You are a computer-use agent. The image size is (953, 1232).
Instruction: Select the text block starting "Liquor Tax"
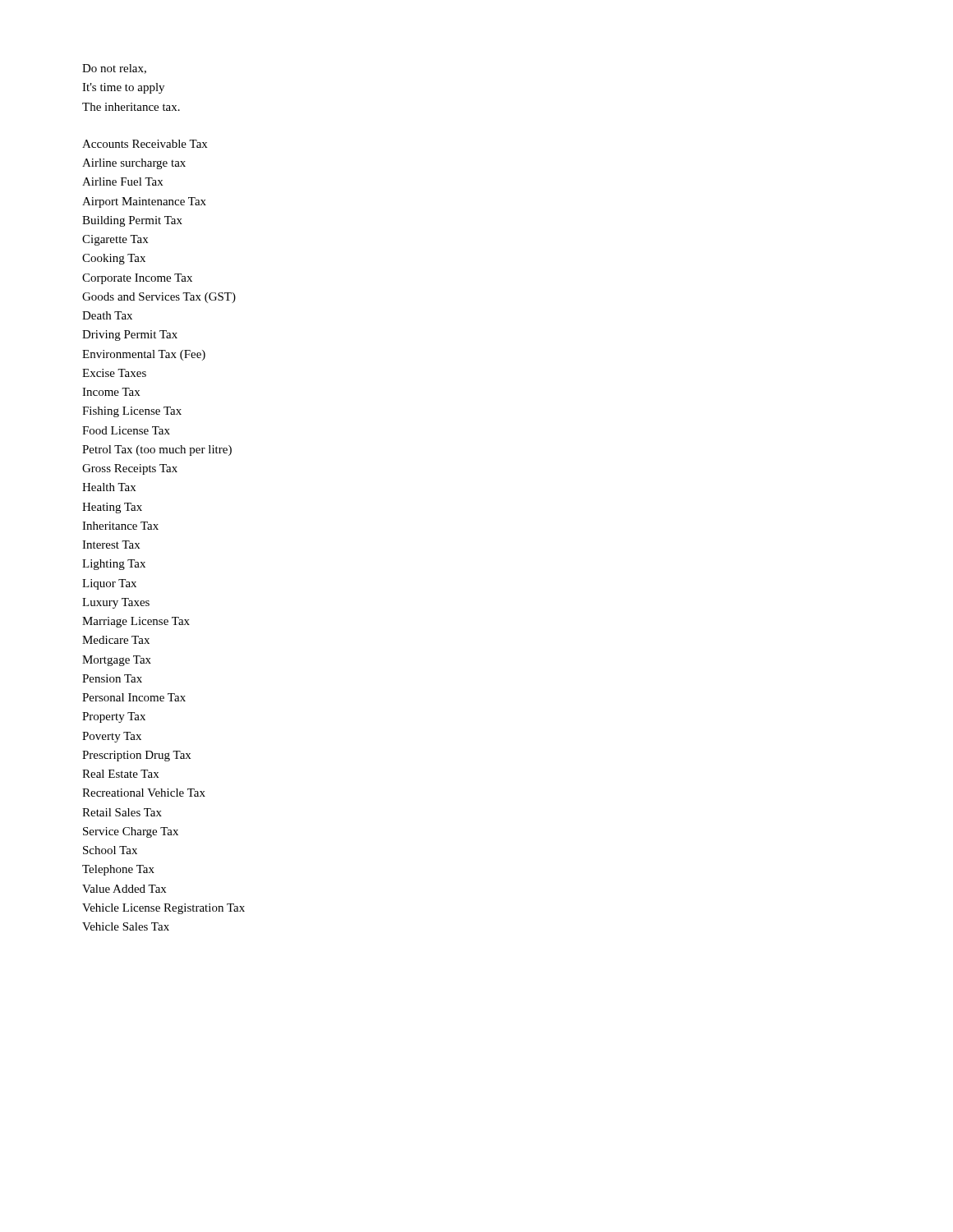point(109,584)
